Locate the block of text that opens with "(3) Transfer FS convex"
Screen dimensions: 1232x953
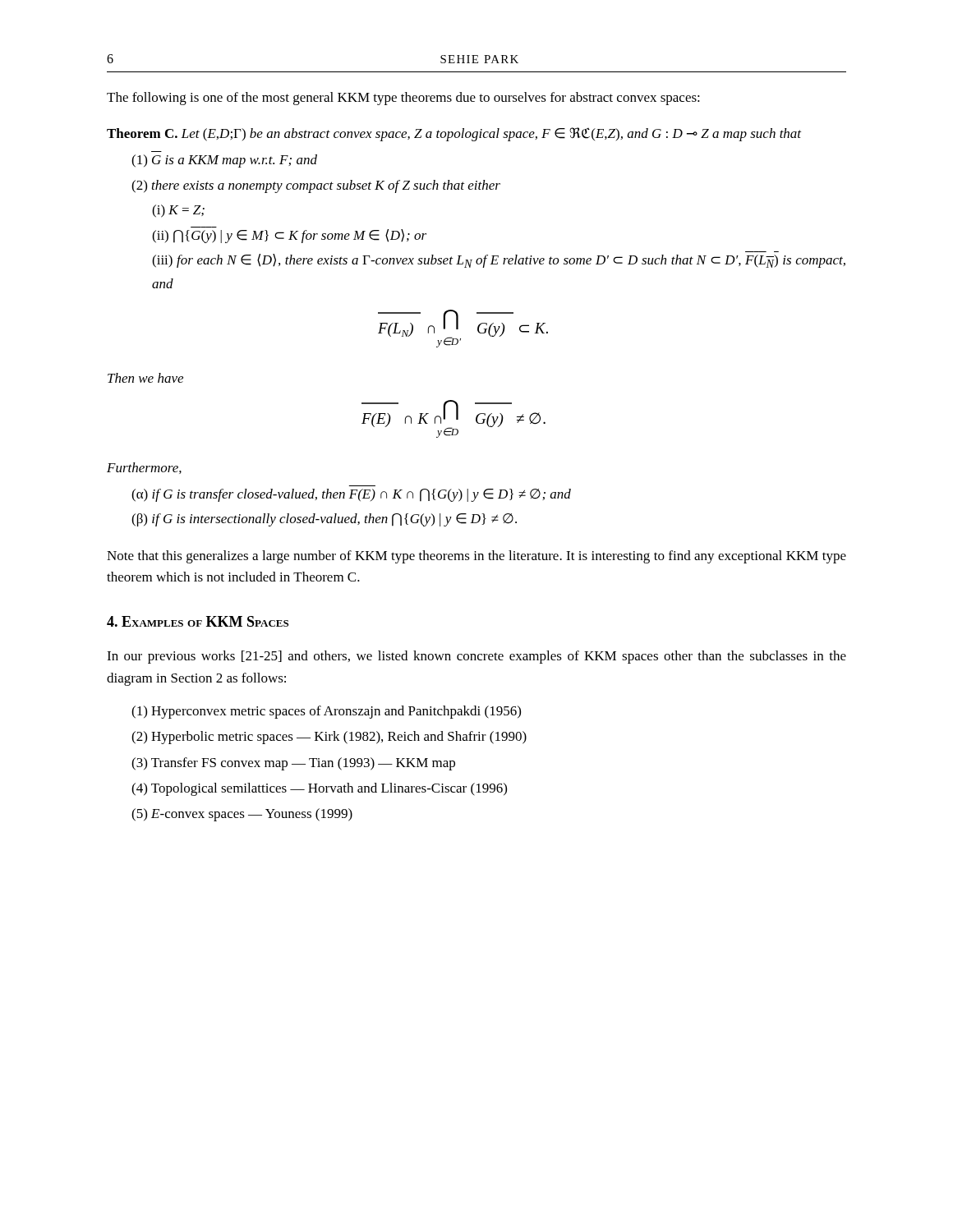(294, 762)
